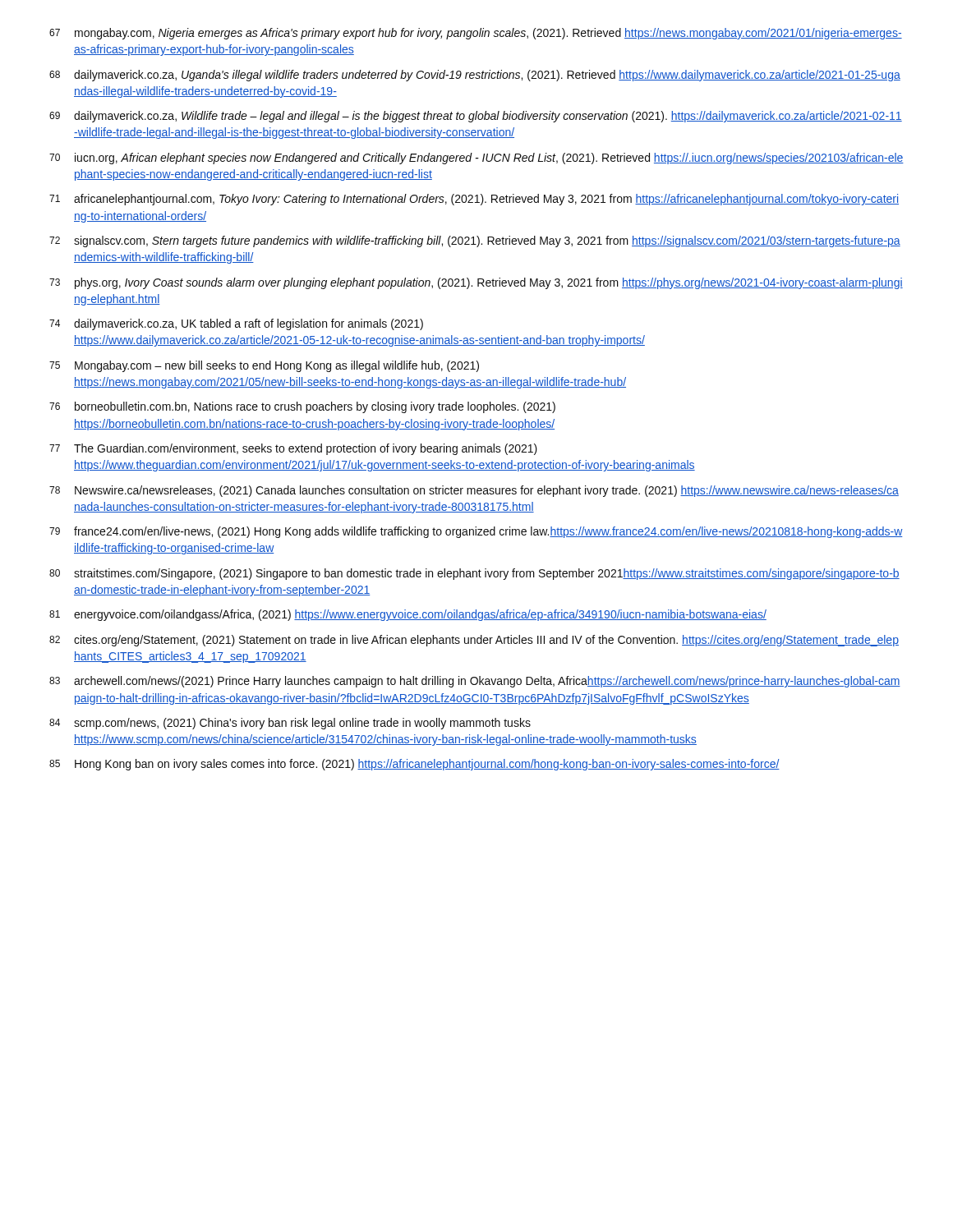Viewport: 953px width, 1232px height.
Task: Click on the list item that says "79 france24.com/en/live-news, (2021) Hong"
Action: click(476, 540)
